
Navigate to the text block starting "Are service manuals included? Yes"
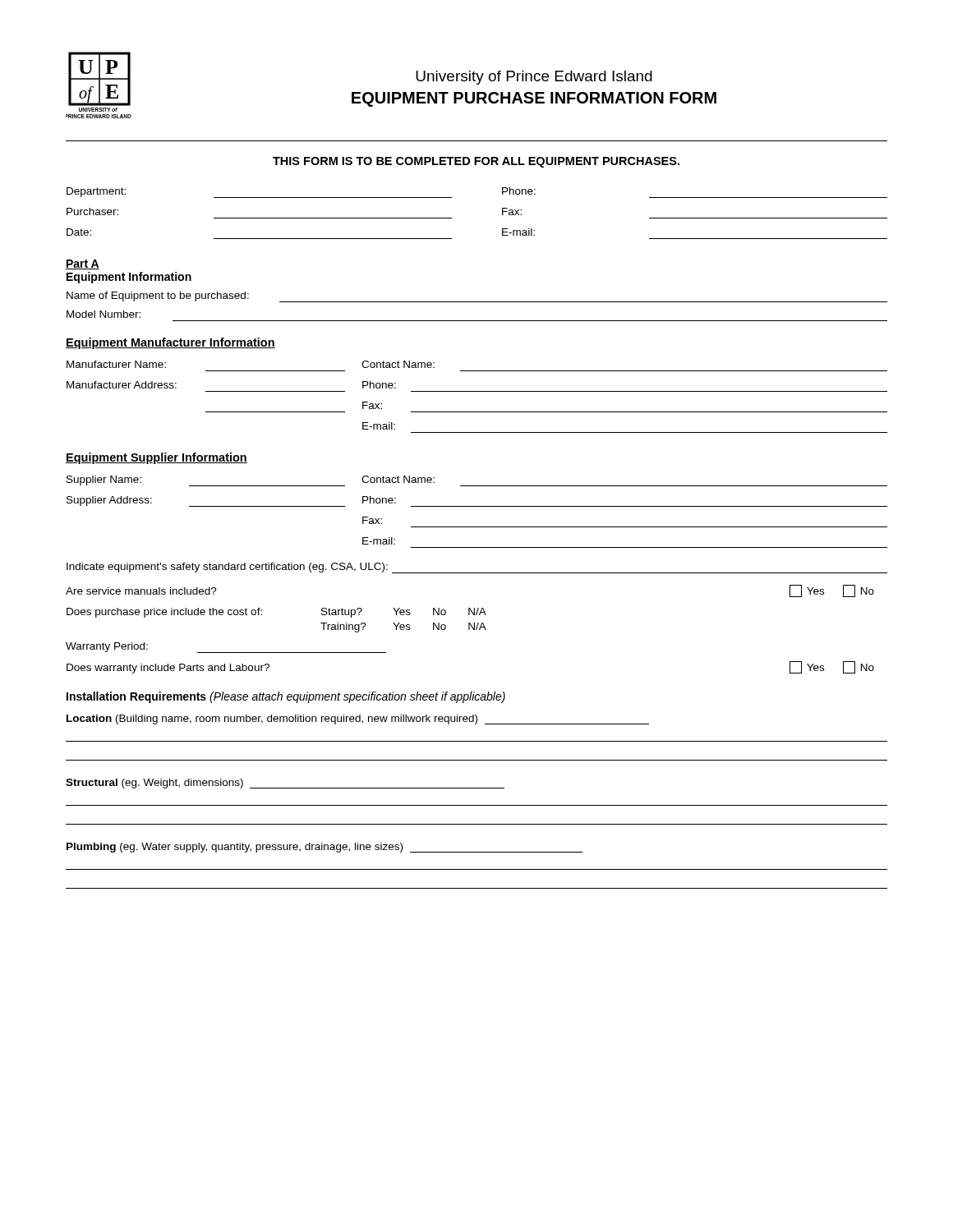pyautogui.click(x=144, y=591)
